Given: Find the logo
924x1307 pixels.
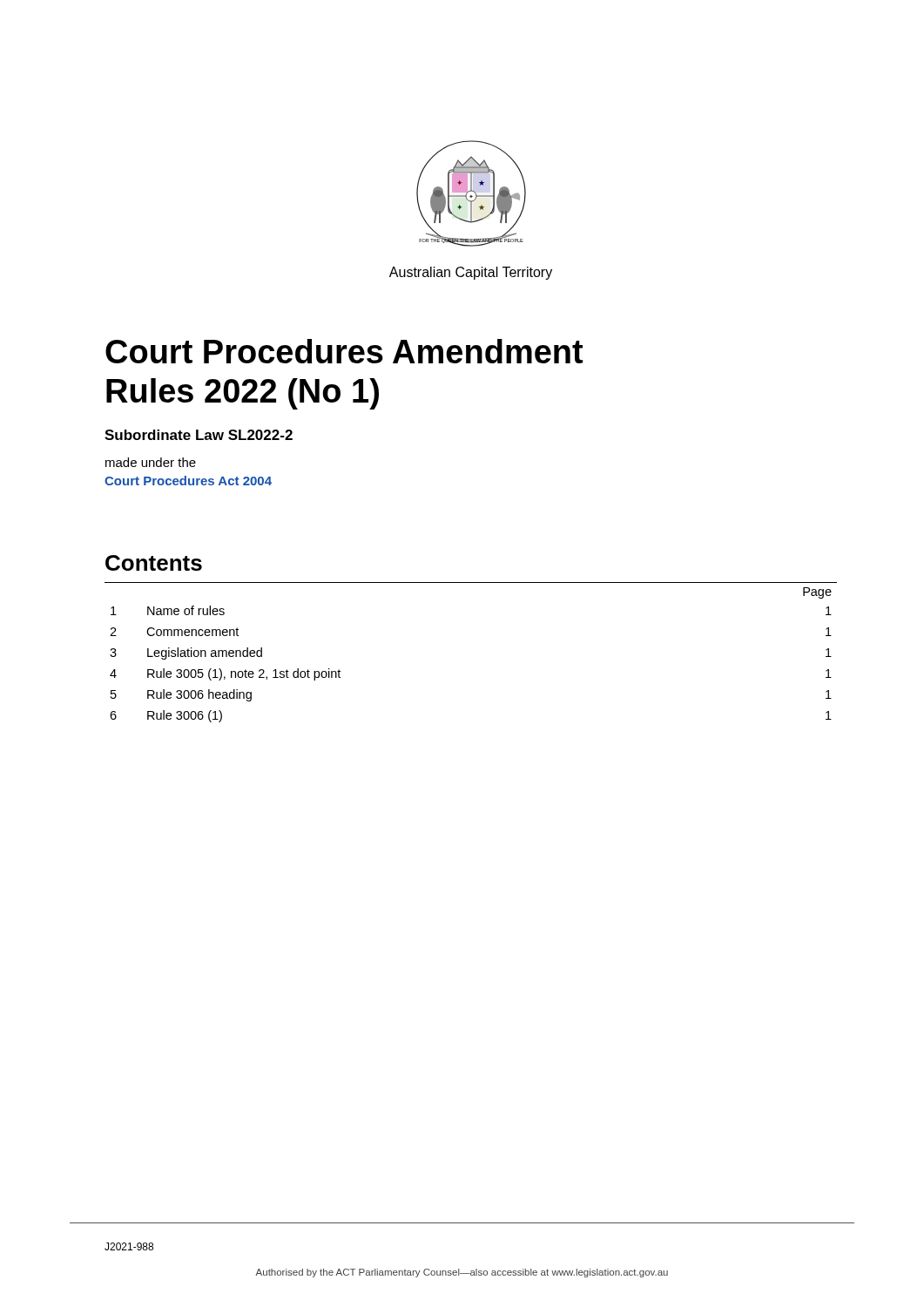Looking at the screenshot, I should point(471,198).
